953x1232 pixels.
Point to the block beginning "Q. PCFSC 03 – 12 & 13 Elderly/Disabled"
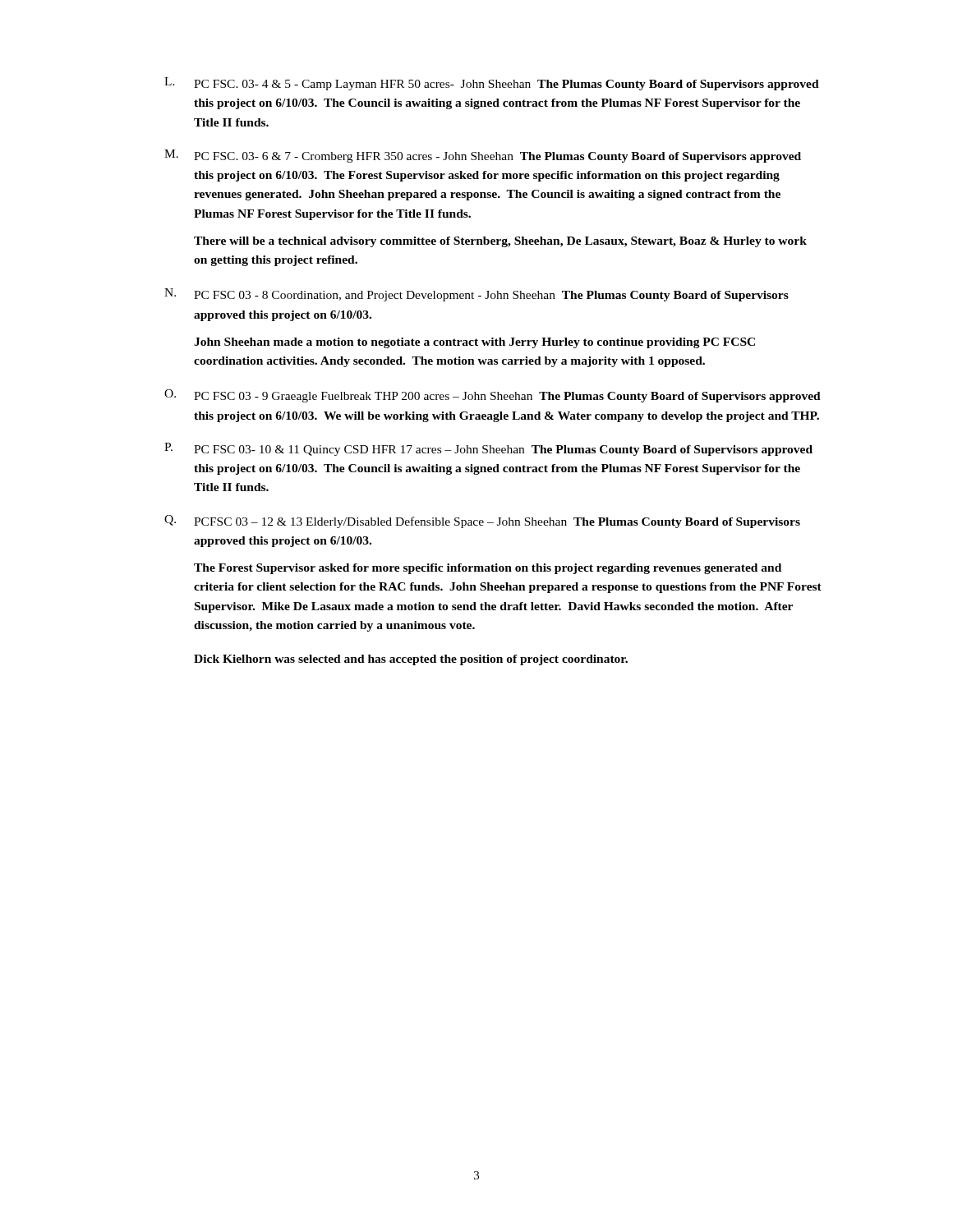pos(493,530)
